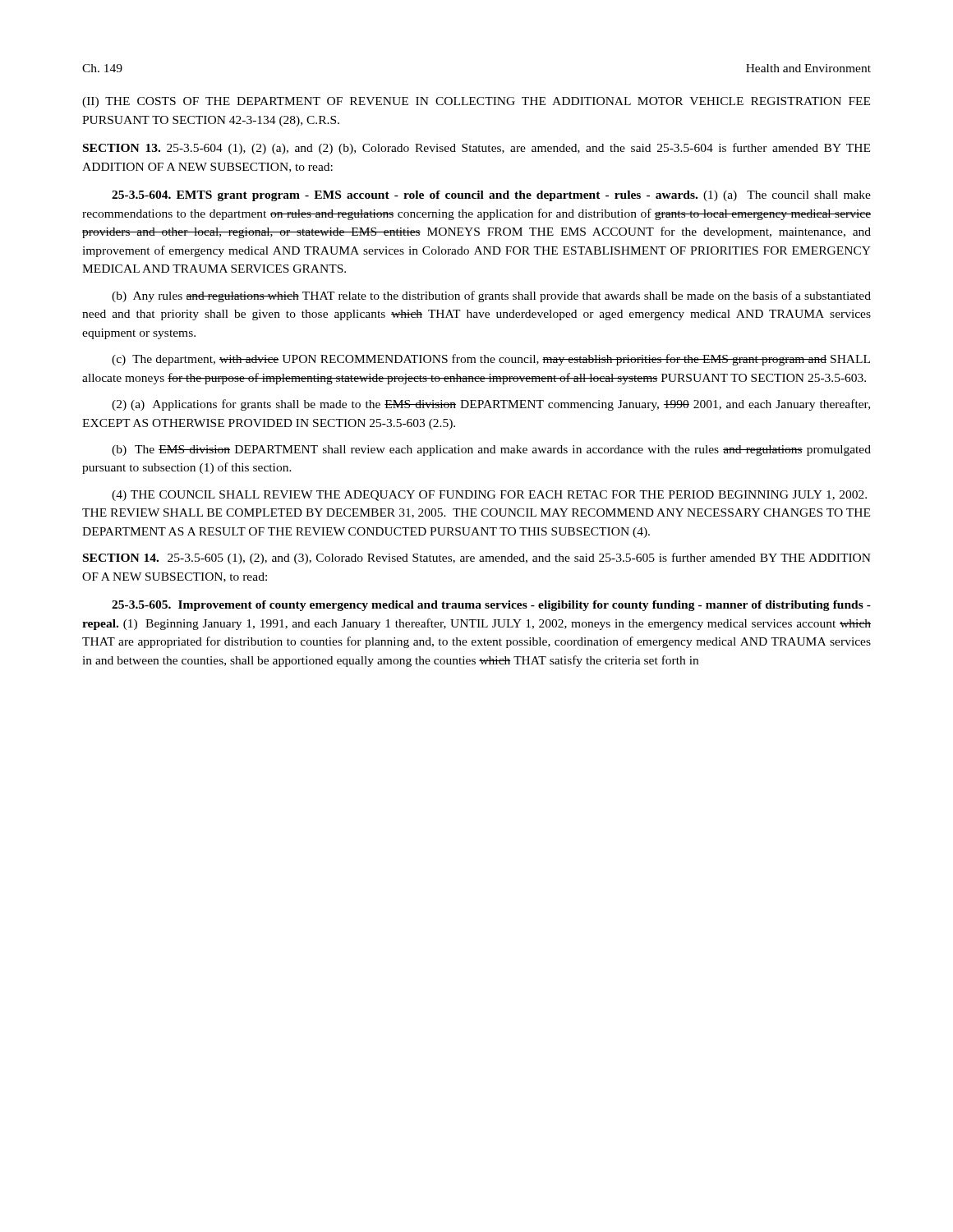Find the text block starting "(4) THE COUNCIL SHALL REVIEW THE ADEQUACY OF"

476,513
